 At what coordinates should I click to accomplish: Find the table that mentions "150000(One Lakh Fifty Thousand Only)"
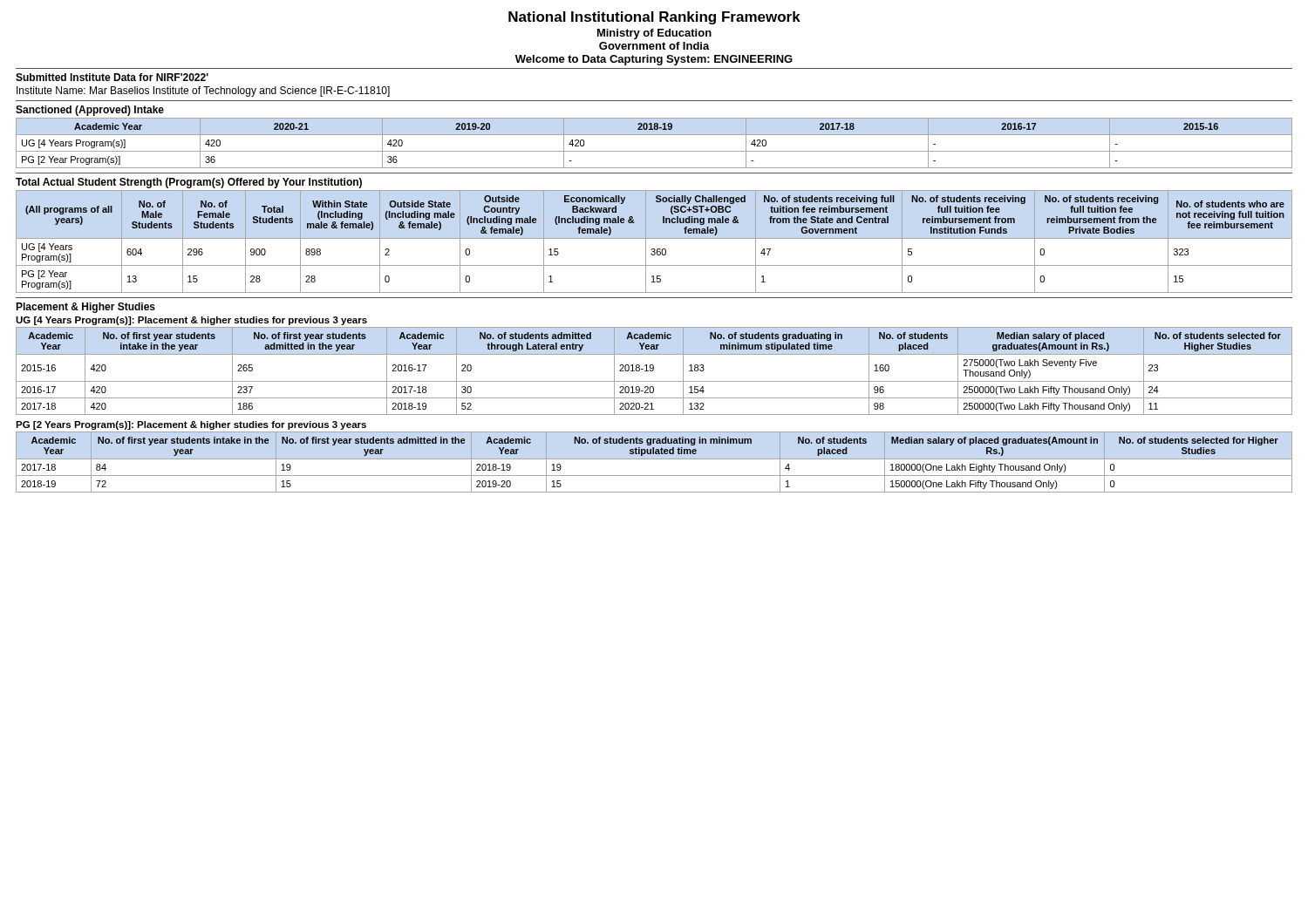tap(654, 462)
